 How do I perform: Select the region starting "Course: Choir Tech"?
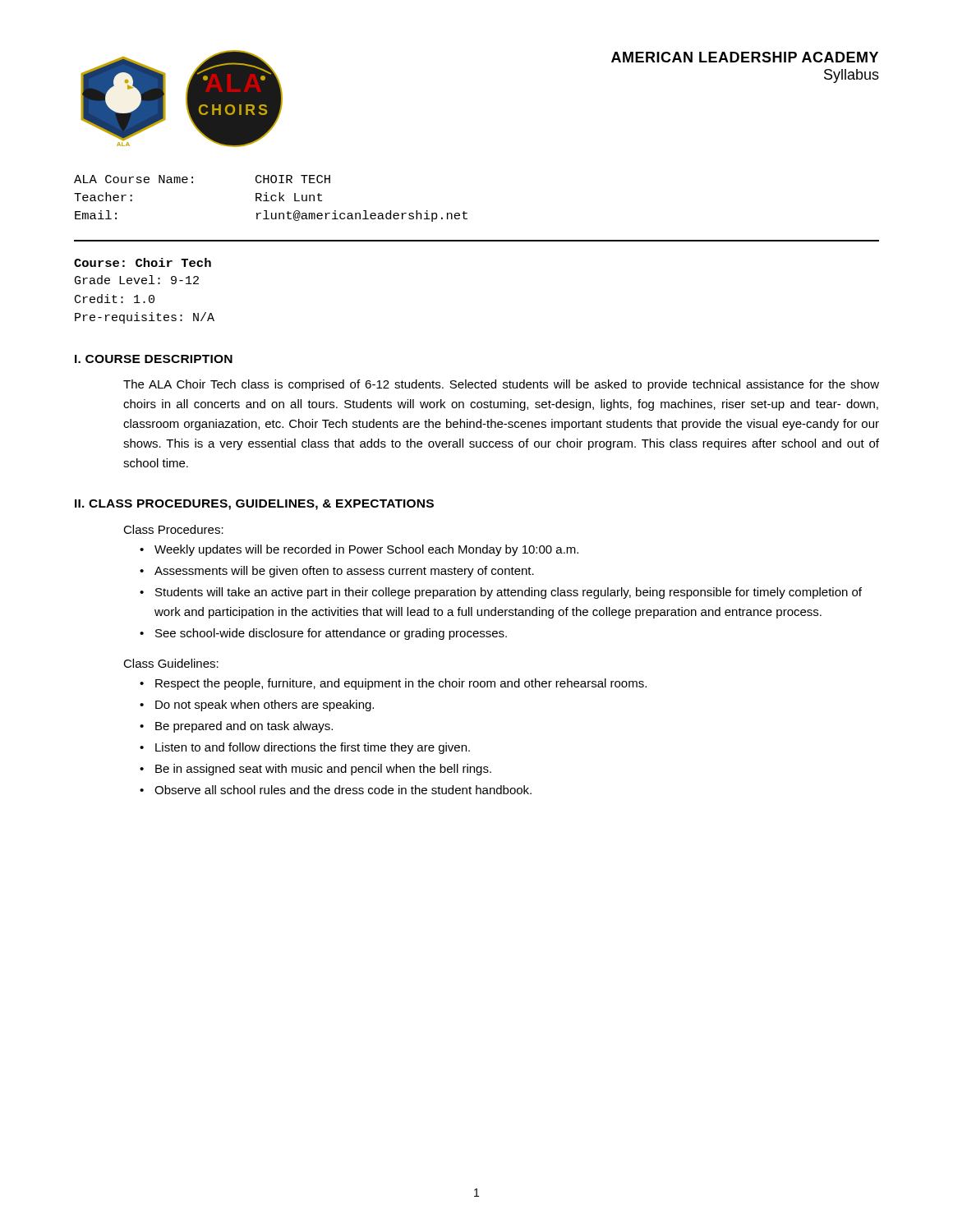pos(143,264)
